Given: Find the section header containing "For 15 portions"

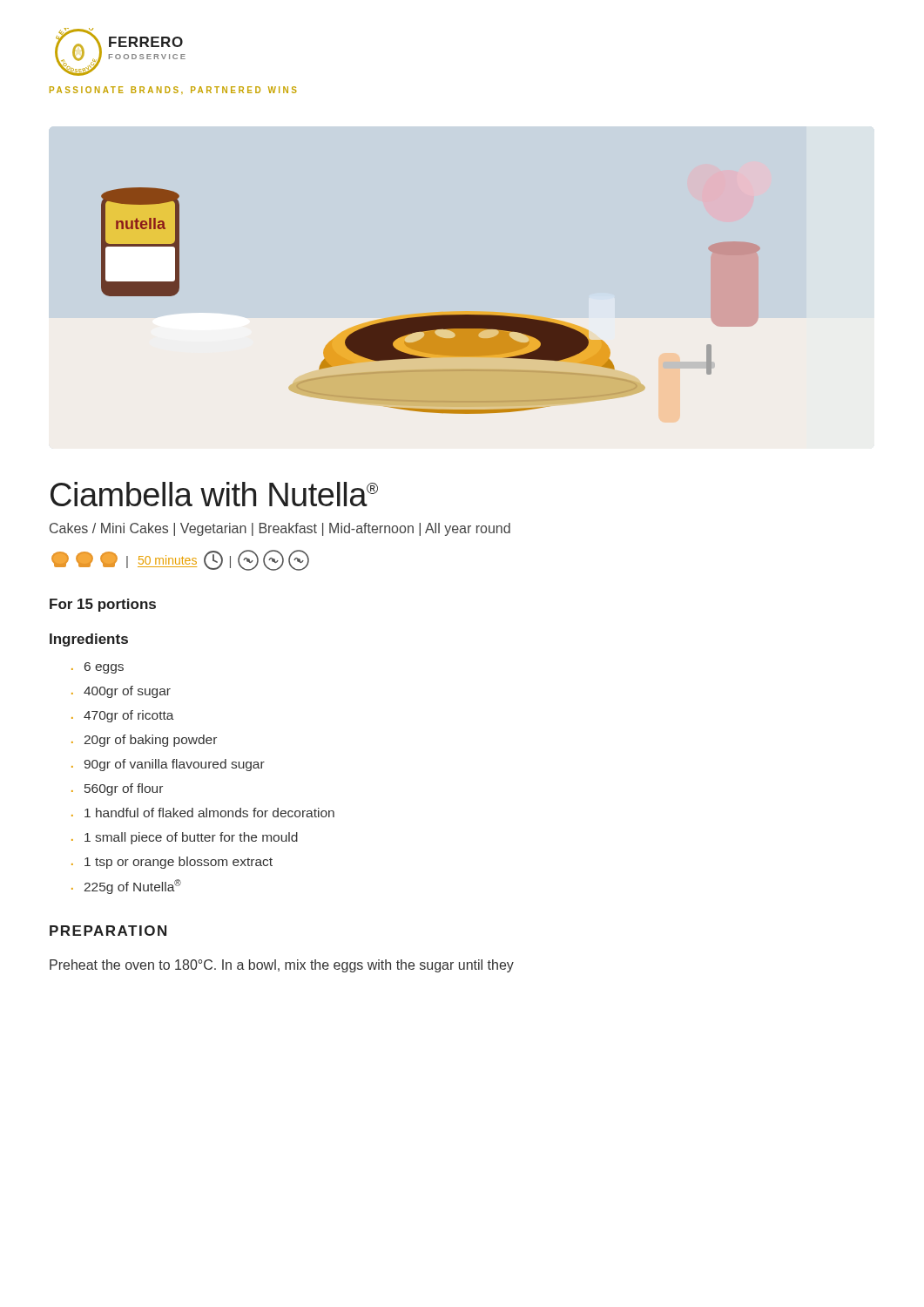Looking at the screenshot, I should 103,604.
